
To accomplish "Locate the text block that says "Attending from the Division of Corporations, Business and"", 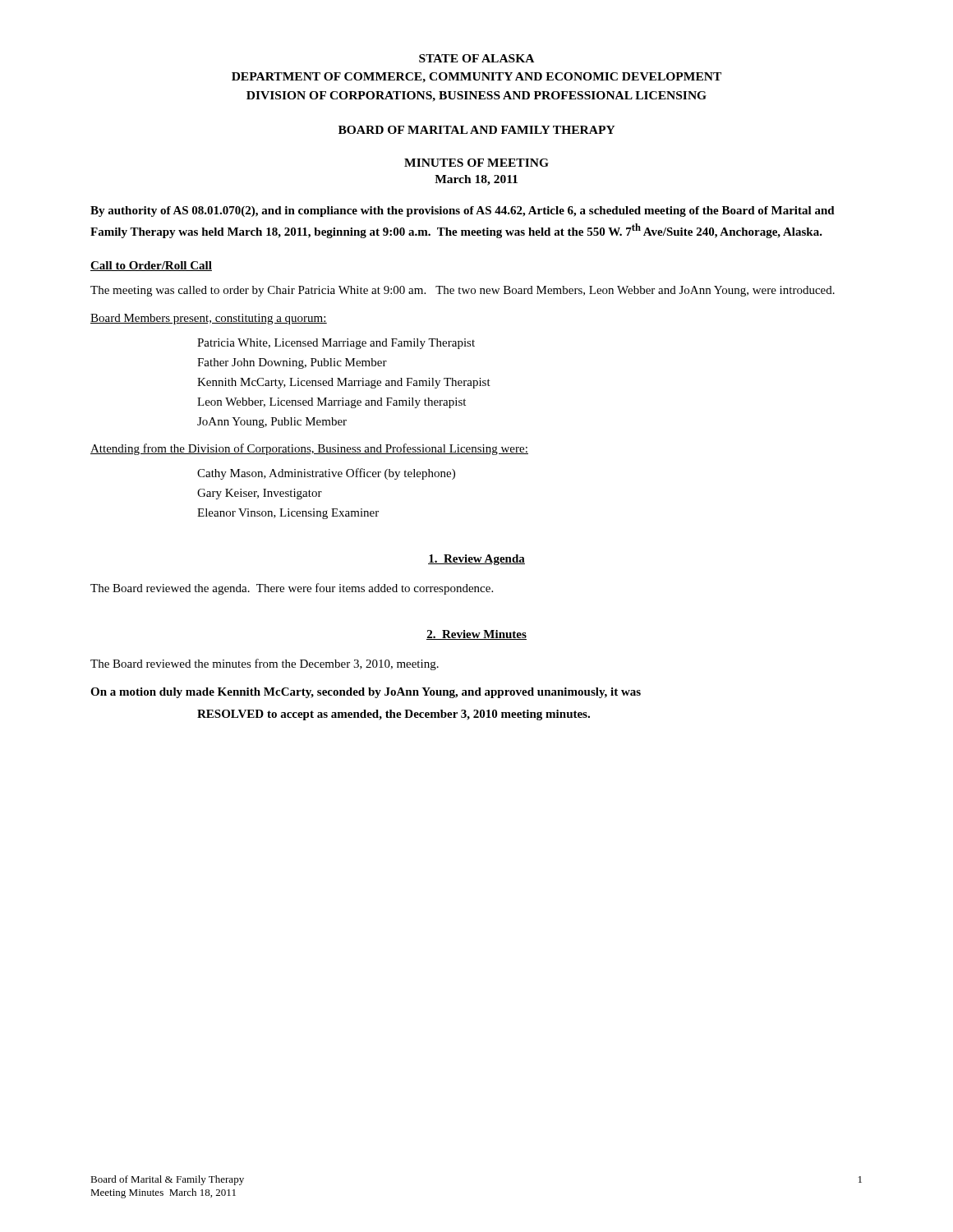I will [309, 448].
